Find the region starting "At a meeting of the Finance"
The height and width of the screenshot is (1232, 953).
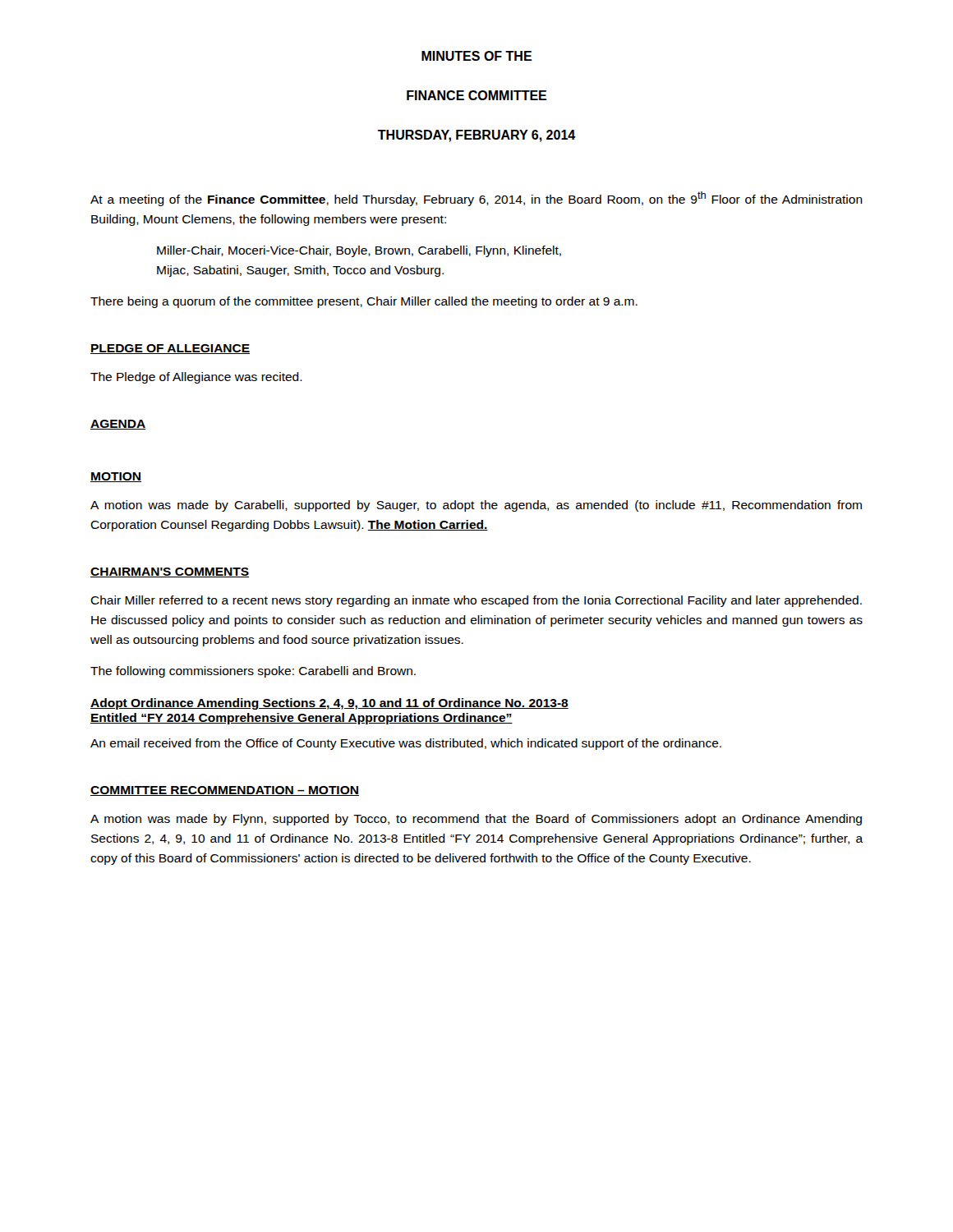[476, 208]
